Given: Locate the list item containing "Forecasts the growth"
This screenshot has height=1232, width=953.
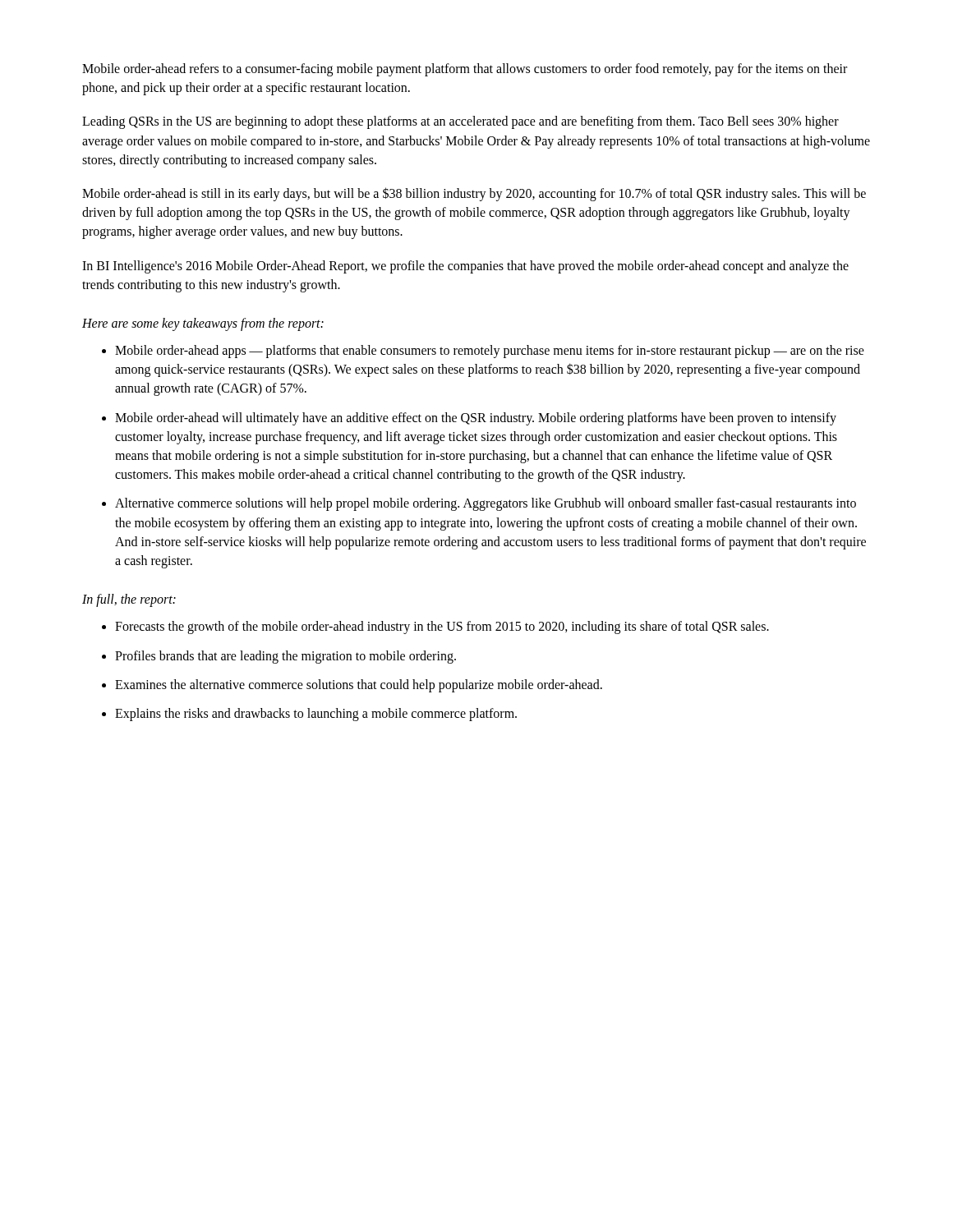Looking at the screenshot, I should [442, 627].
